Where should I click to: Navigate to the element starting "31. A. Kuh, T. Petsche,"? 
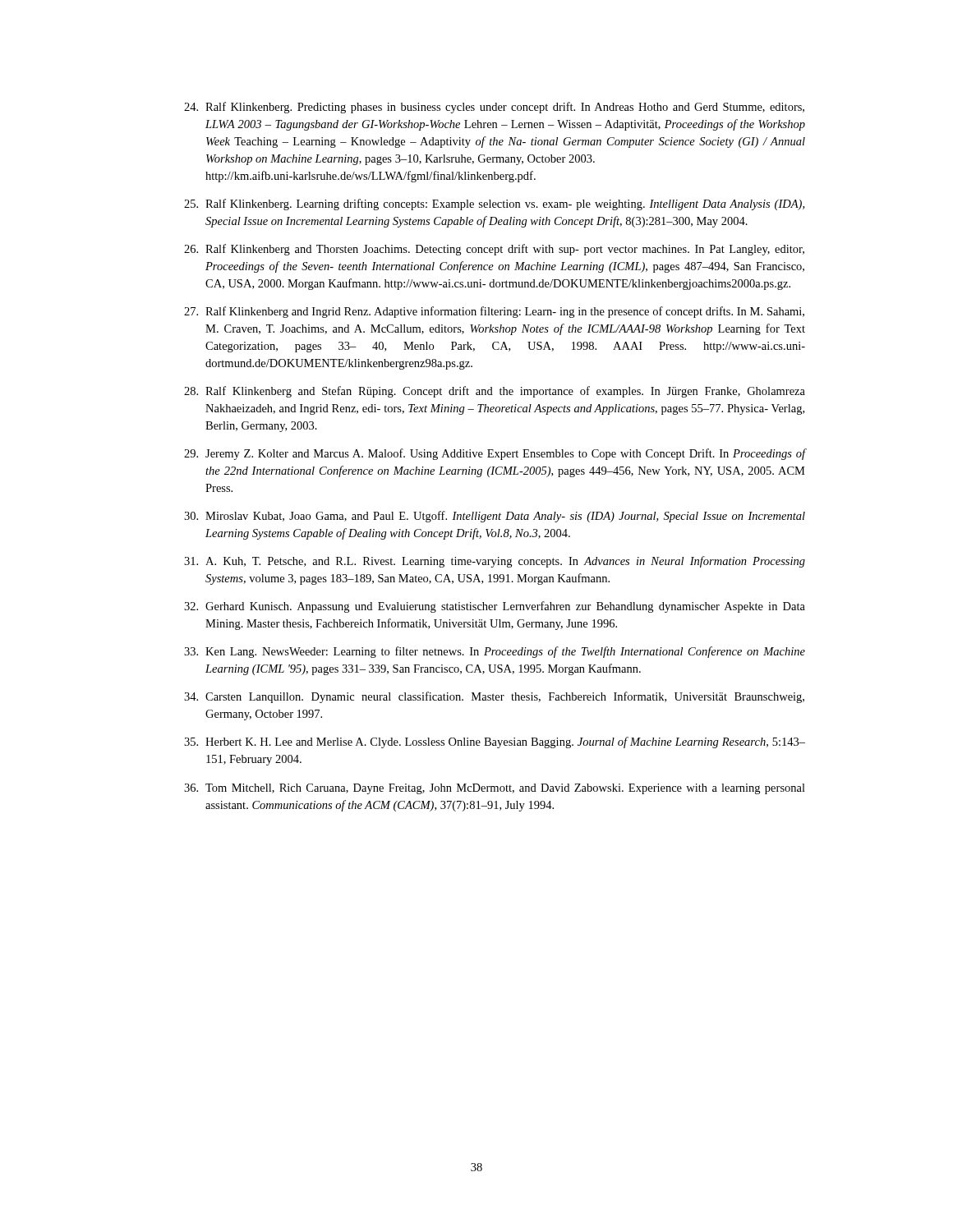pos(485,570)
